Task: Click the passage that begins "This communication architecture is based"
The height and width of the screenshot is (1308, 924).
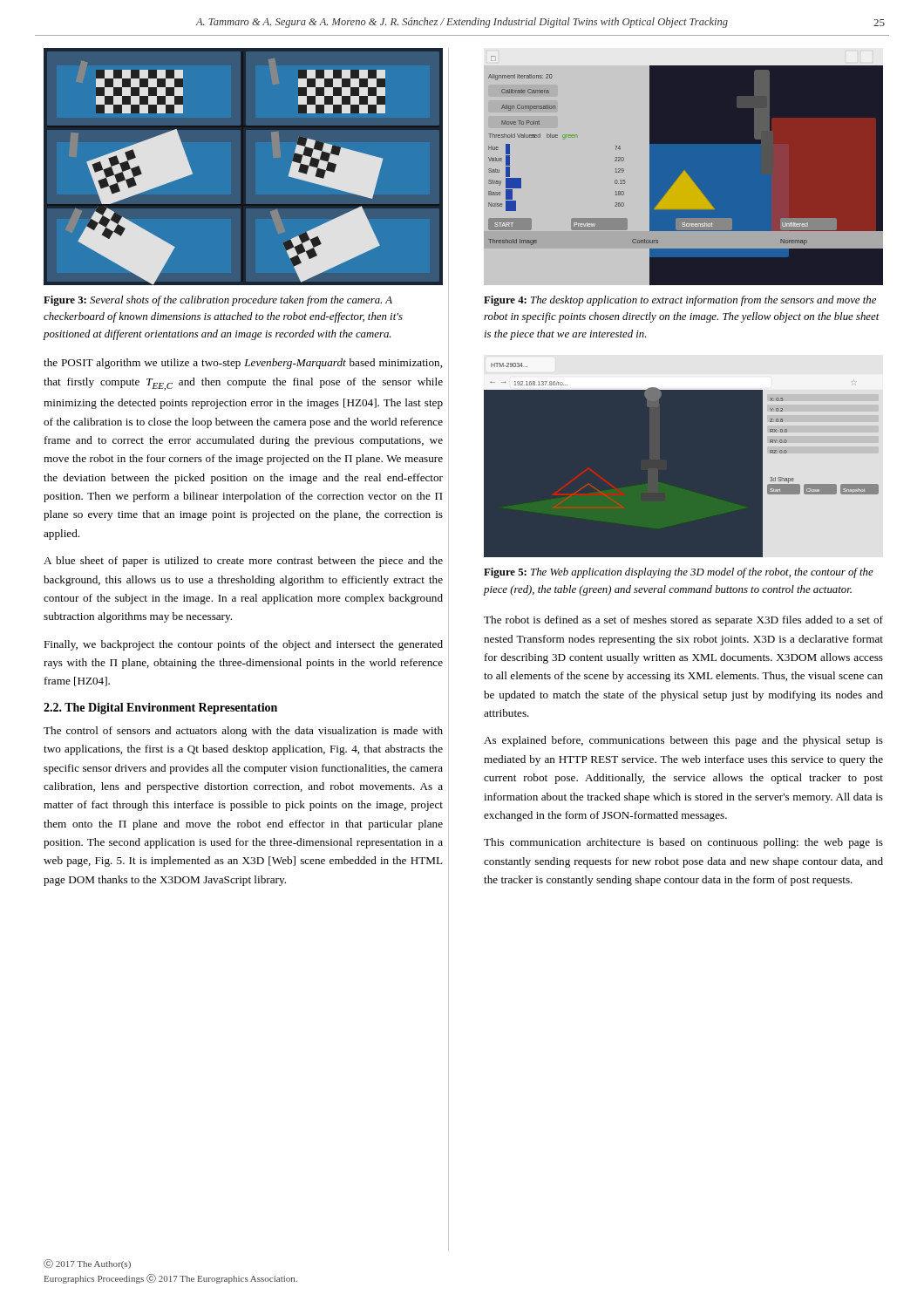Action: click(683, 861)
